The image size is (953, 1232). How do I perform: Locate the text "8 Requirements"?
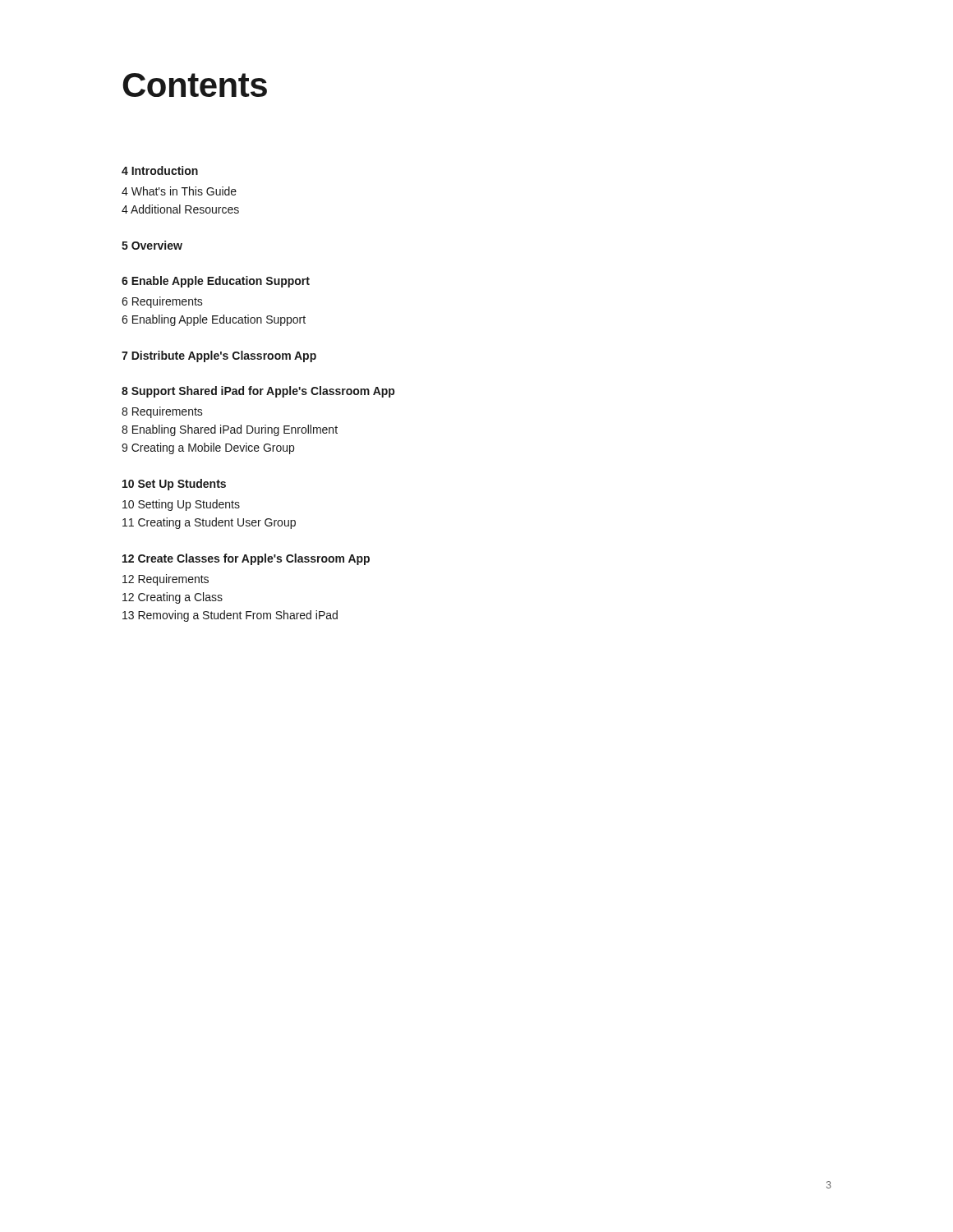[x=162, y=412]
